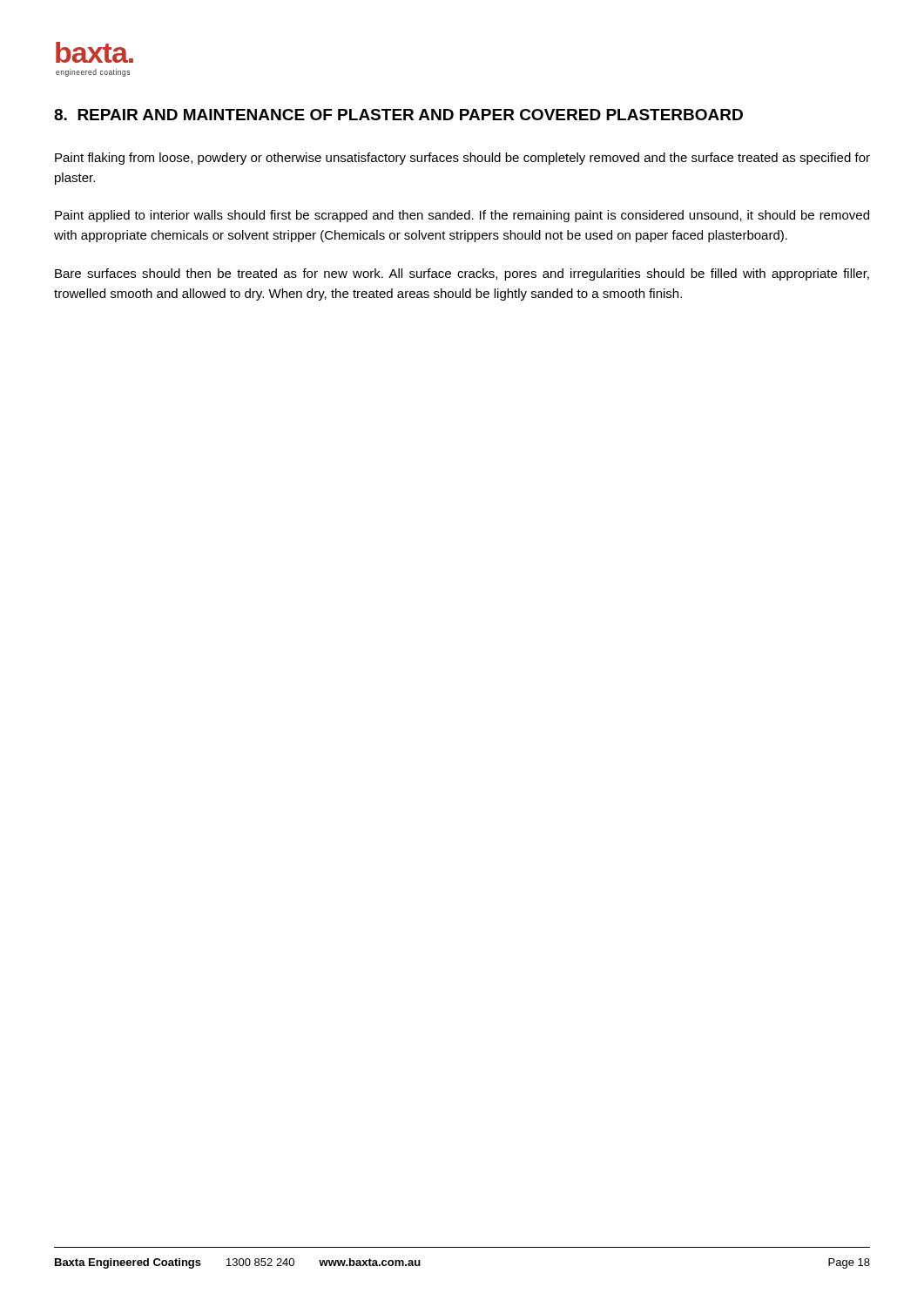This screenshot has height=1307, width=924.
Task: Click on the logo
Action: 102,58
